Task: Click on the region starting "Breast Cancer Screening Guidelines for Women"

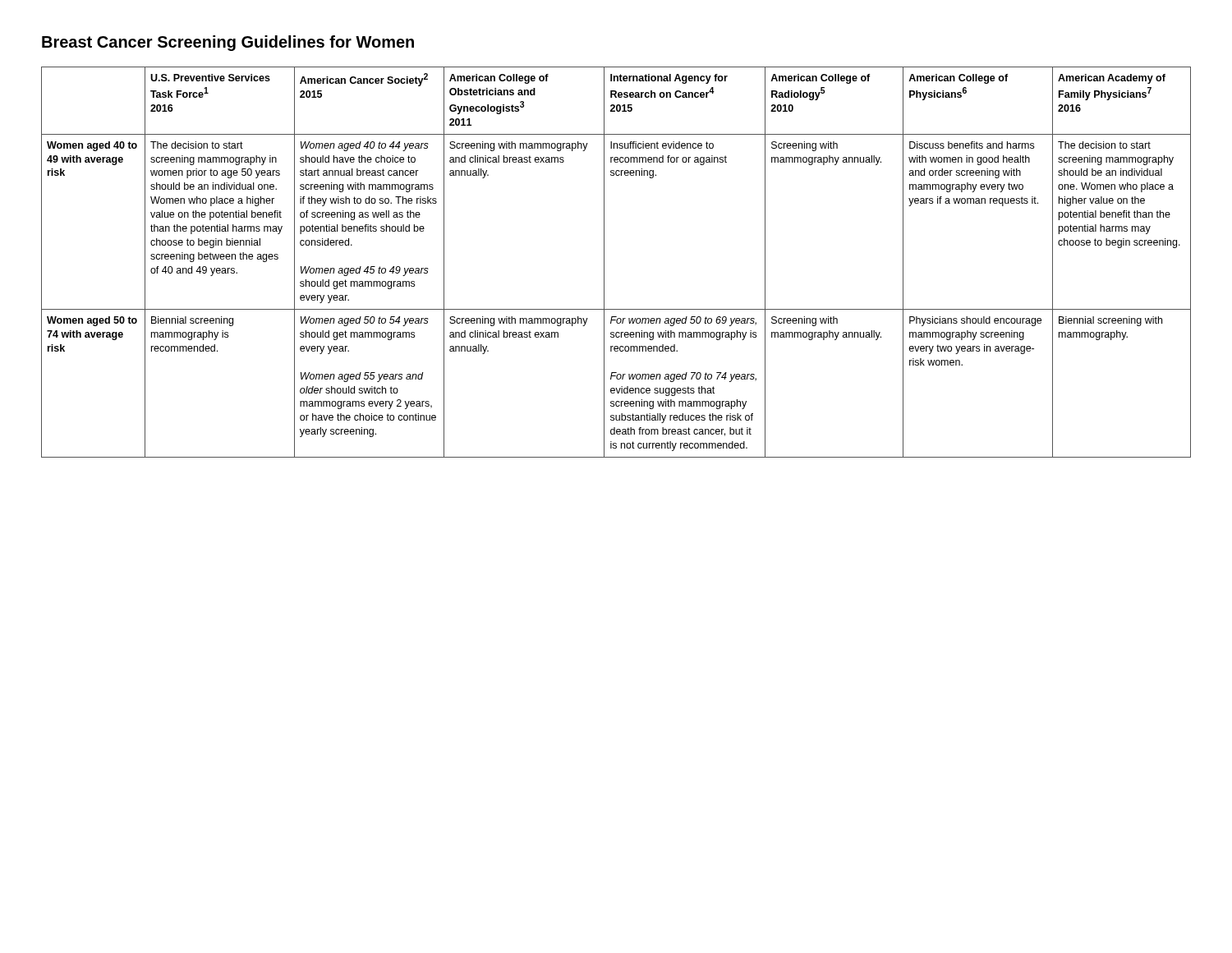Action: [x=228, y=43]
